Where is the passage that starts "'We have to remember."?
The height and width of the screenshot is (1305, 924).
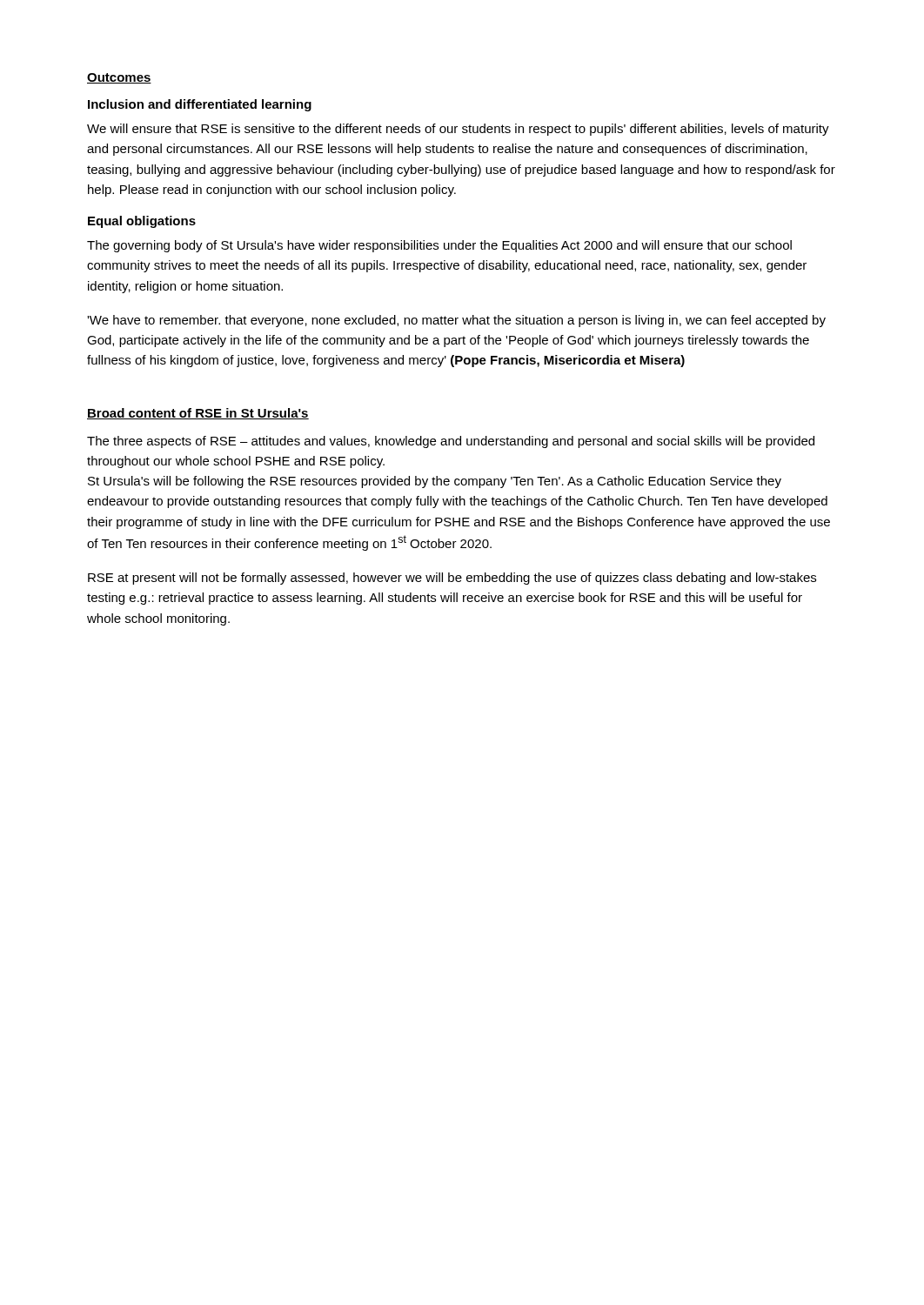[x=456, y=340]
